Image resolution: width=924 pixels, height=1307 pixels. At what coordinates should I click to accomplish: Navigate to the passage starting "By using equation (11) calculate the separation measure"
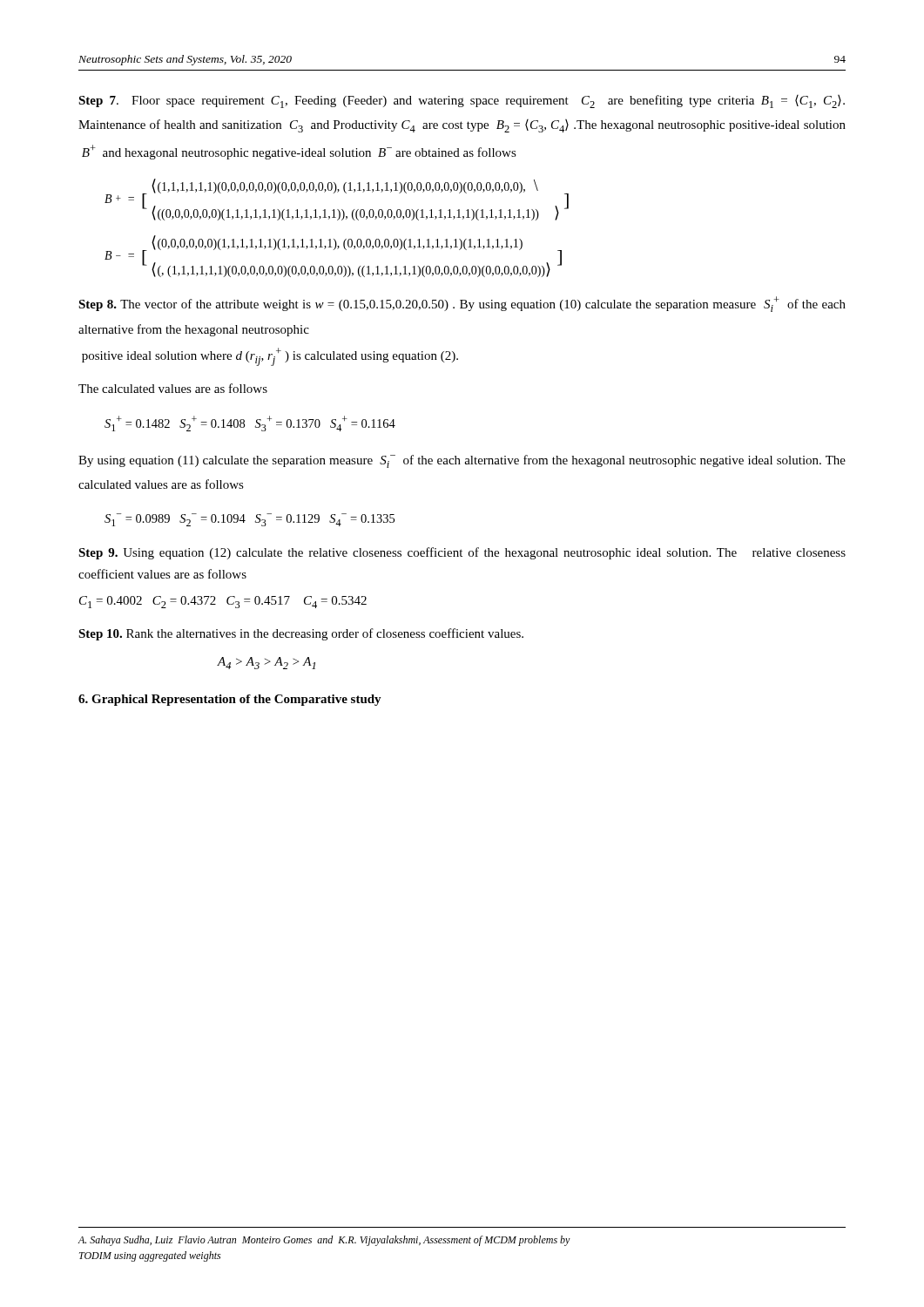(x=462, y=470)
